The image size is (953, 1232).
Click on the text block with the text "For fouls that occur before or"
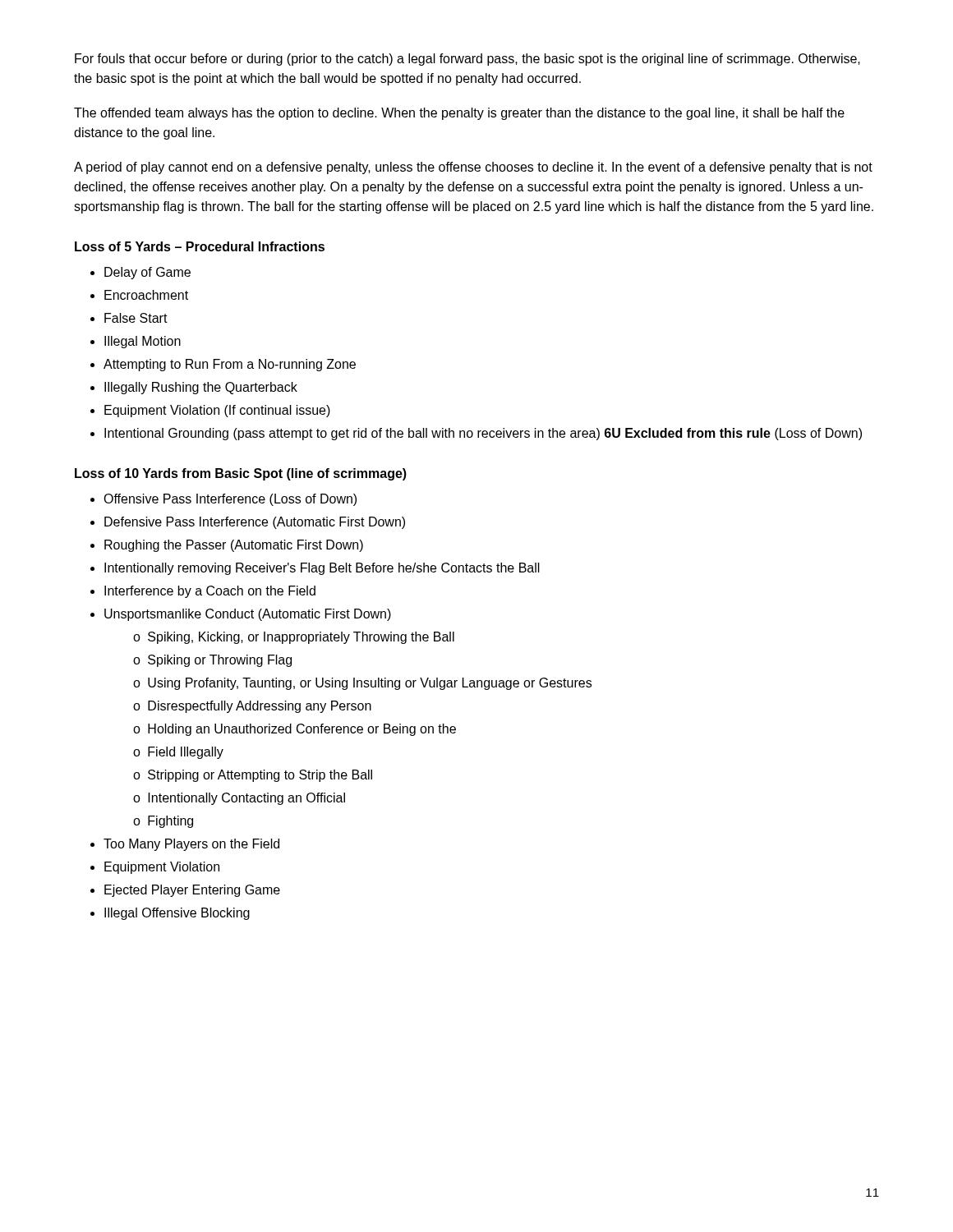[x=467, y=69]
